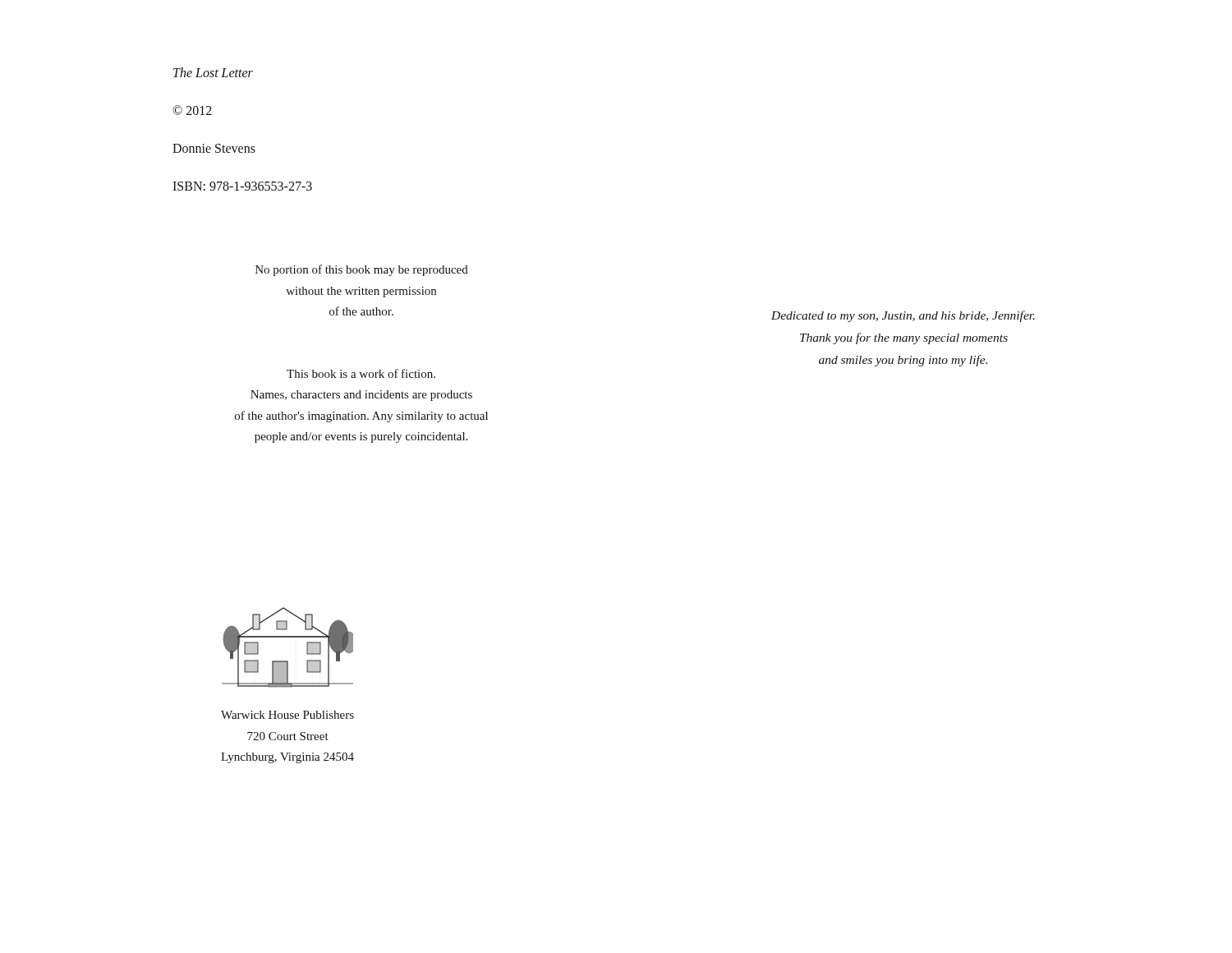Click on the text that says "© 2012"

point(192,111)
